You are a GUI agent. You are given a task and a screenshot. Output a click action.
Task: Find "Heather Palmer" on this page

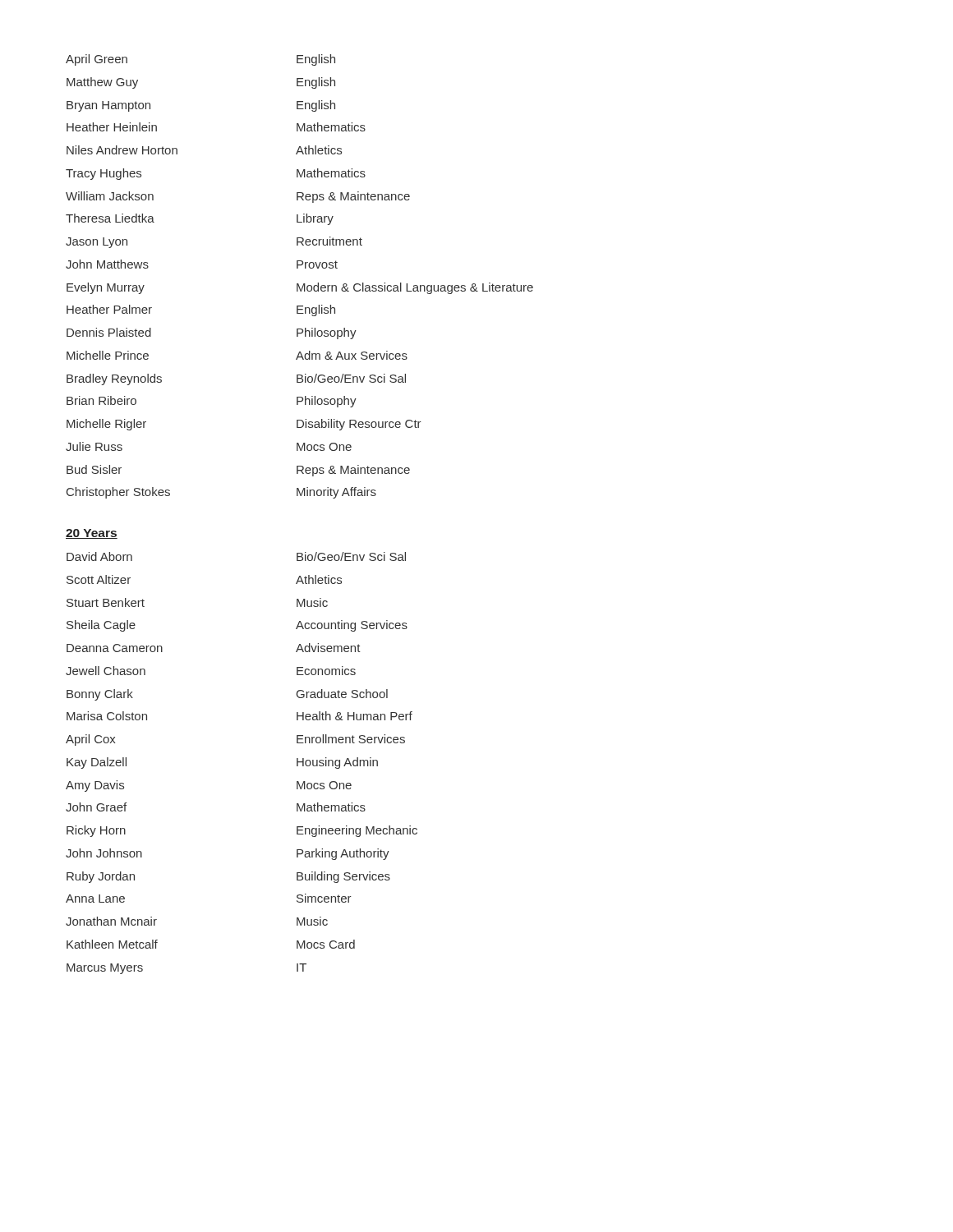click(109, 309)
